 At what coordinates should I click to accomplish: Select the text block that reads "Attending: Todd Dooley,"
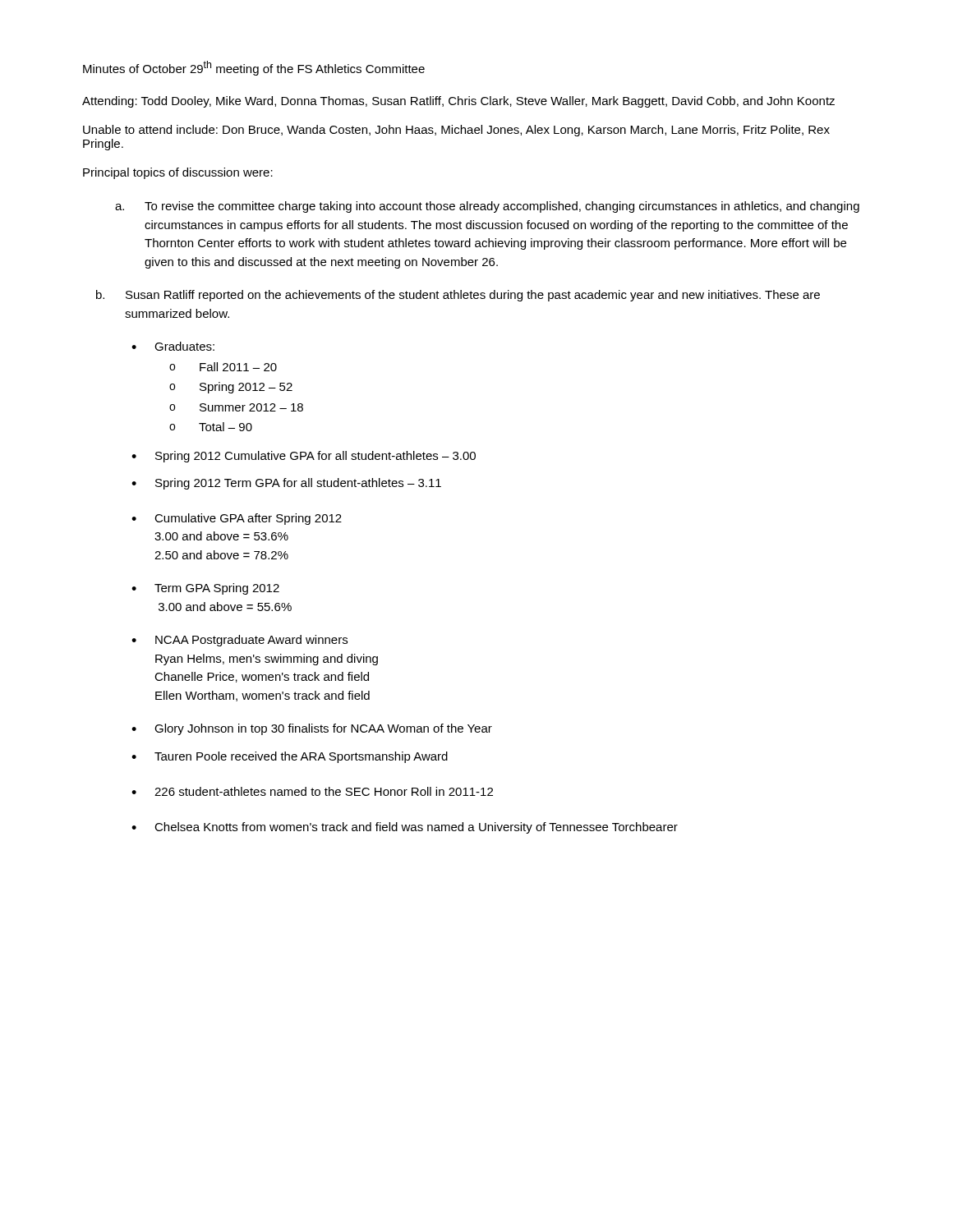459,101
